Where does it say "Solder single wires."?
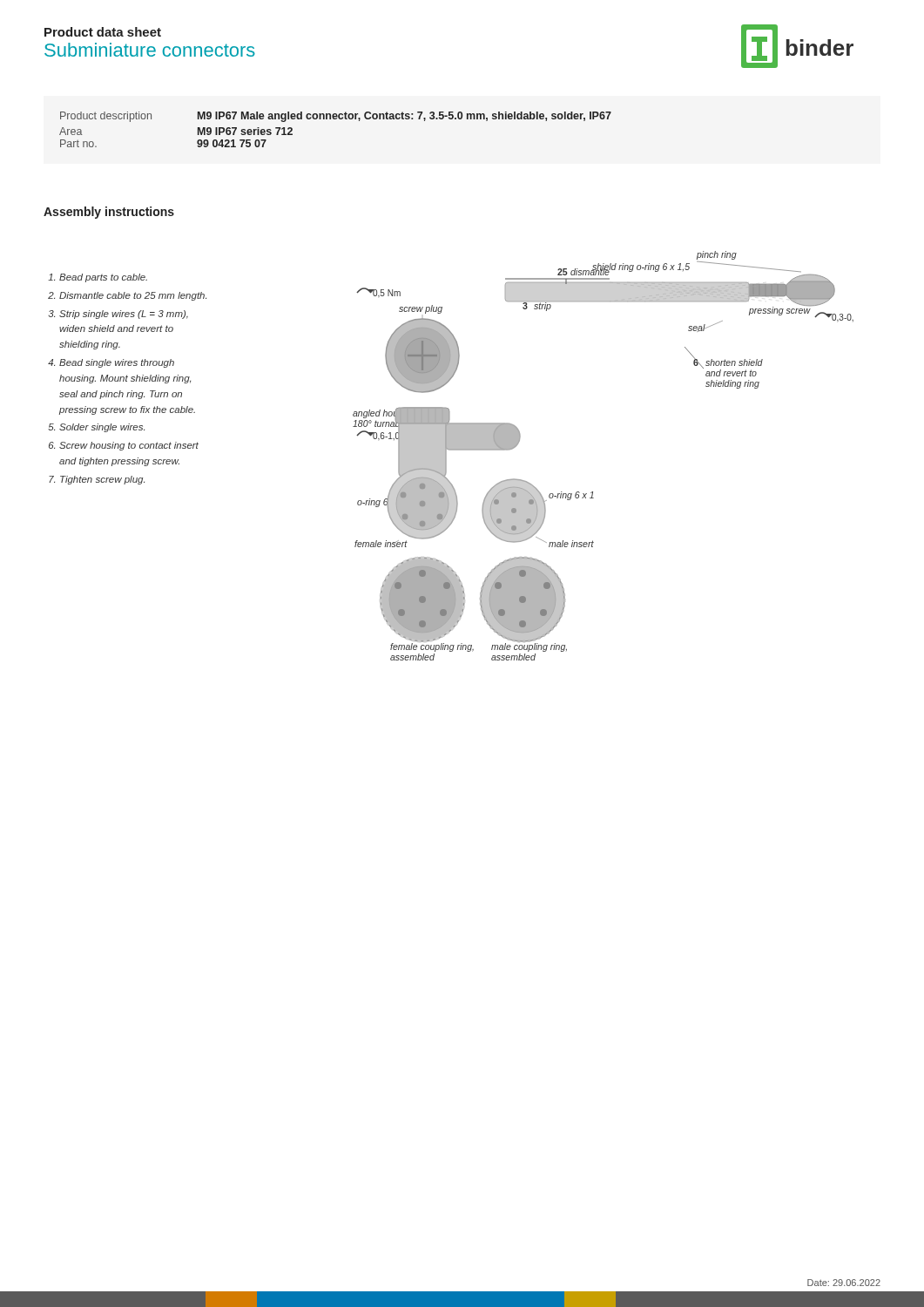Screen dimensions: 1307x924 103,427
